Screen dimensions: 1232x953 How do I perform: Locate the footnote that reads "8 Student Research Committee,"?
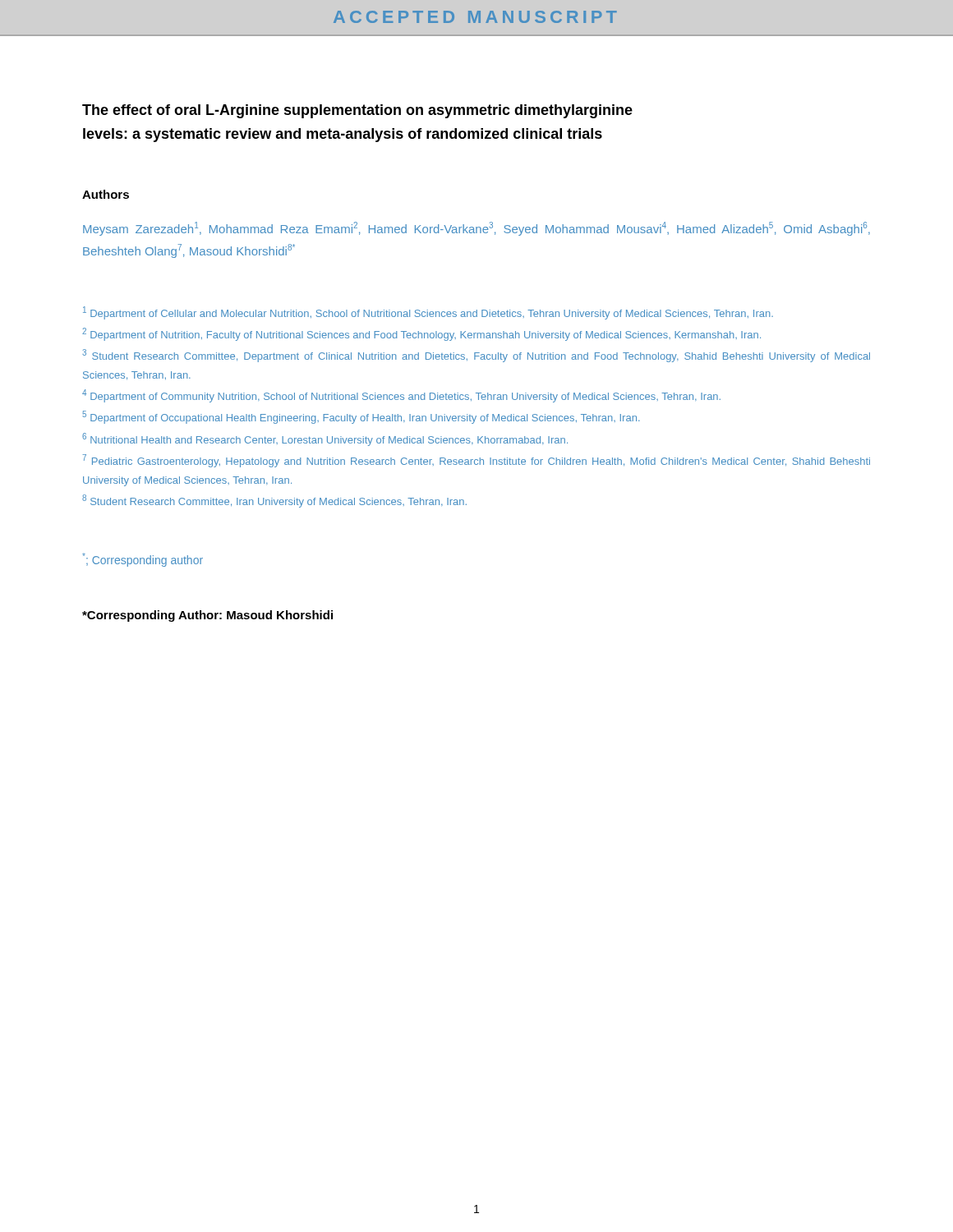coord(476,501)
